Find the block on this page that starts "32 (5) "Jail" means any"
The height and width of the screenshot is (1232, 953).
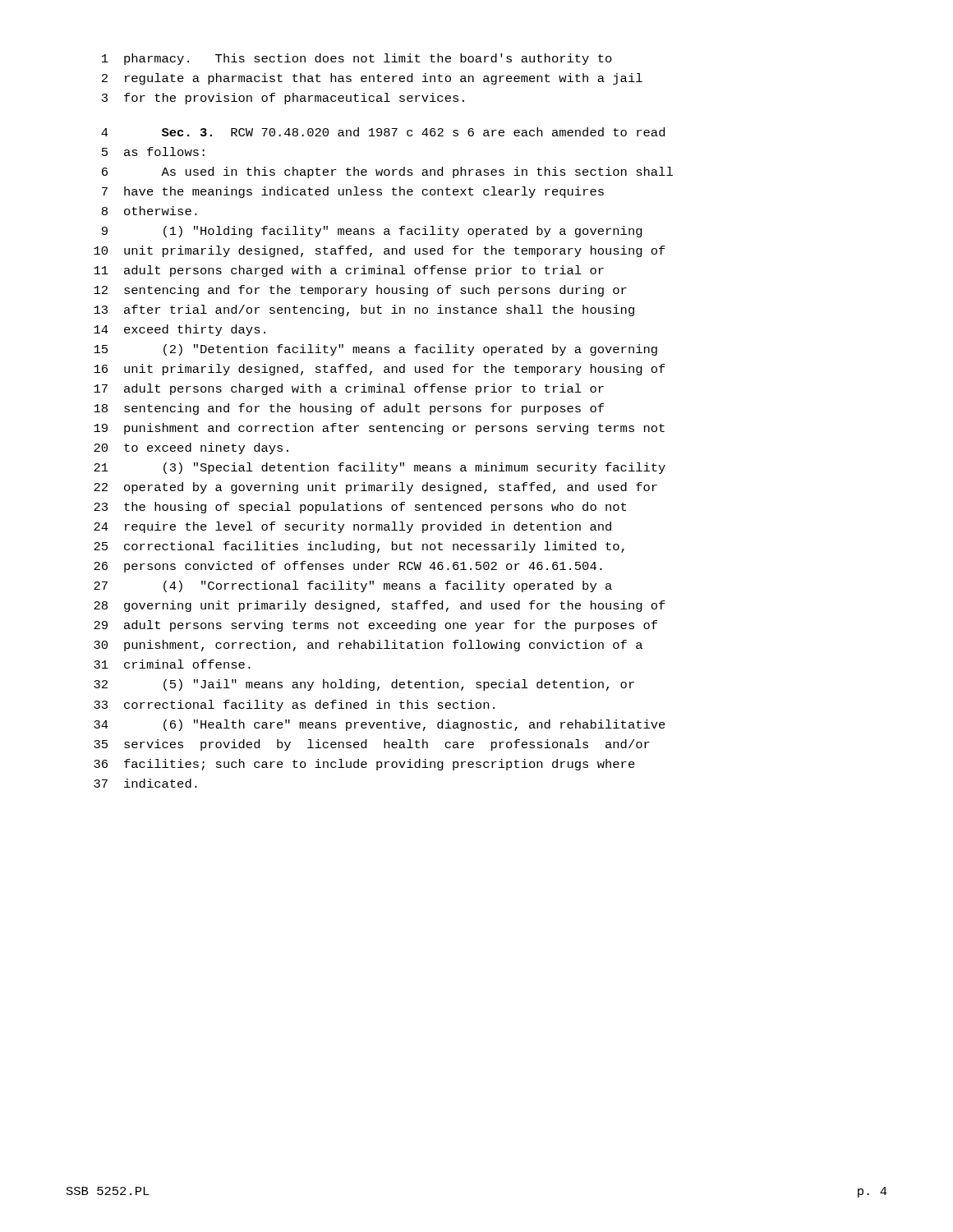click(476, 685)
